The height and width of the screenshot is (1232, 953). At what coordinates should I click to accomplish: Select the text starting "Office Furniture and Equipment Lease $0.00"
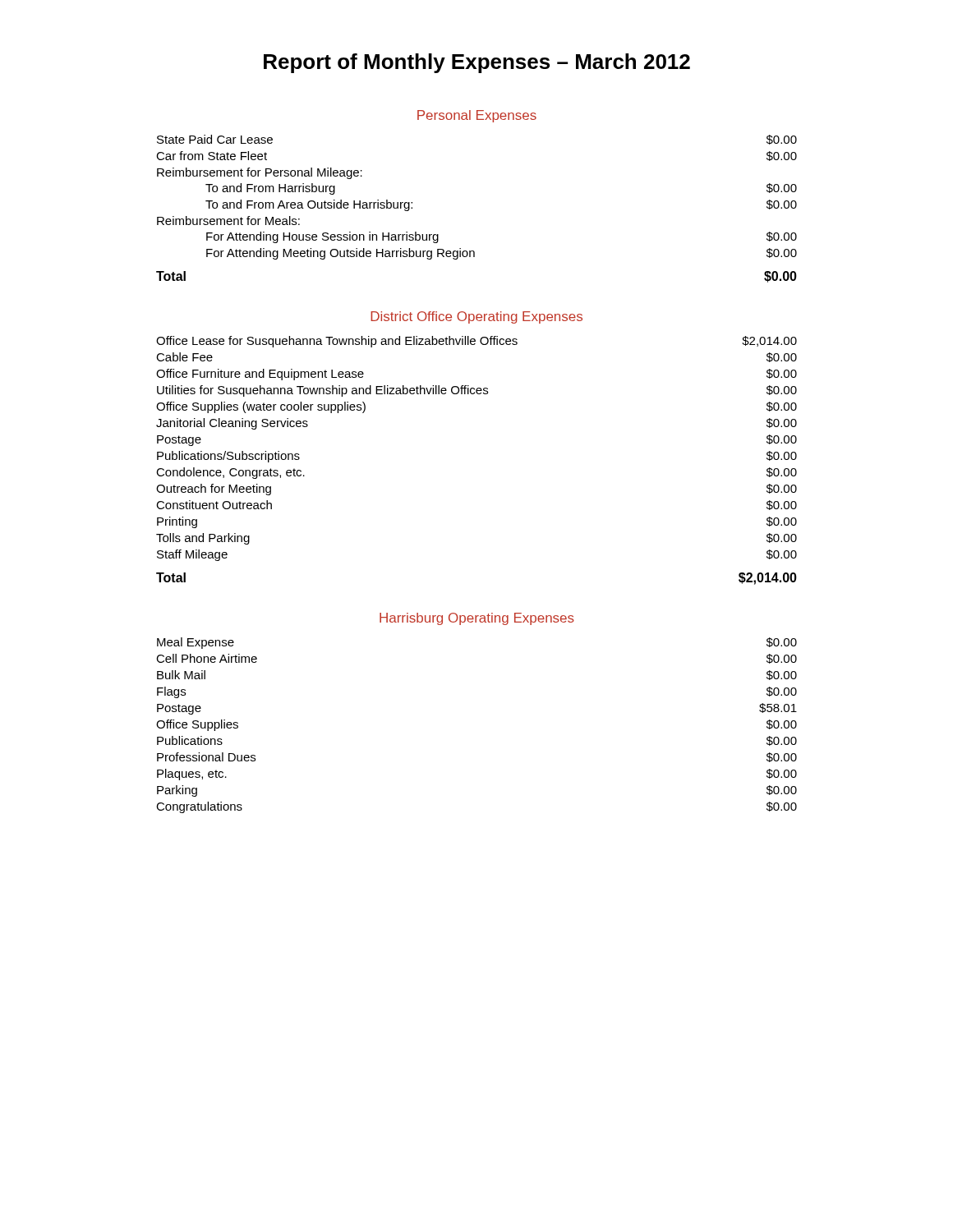pyautogui.click(x=262, y=373)
